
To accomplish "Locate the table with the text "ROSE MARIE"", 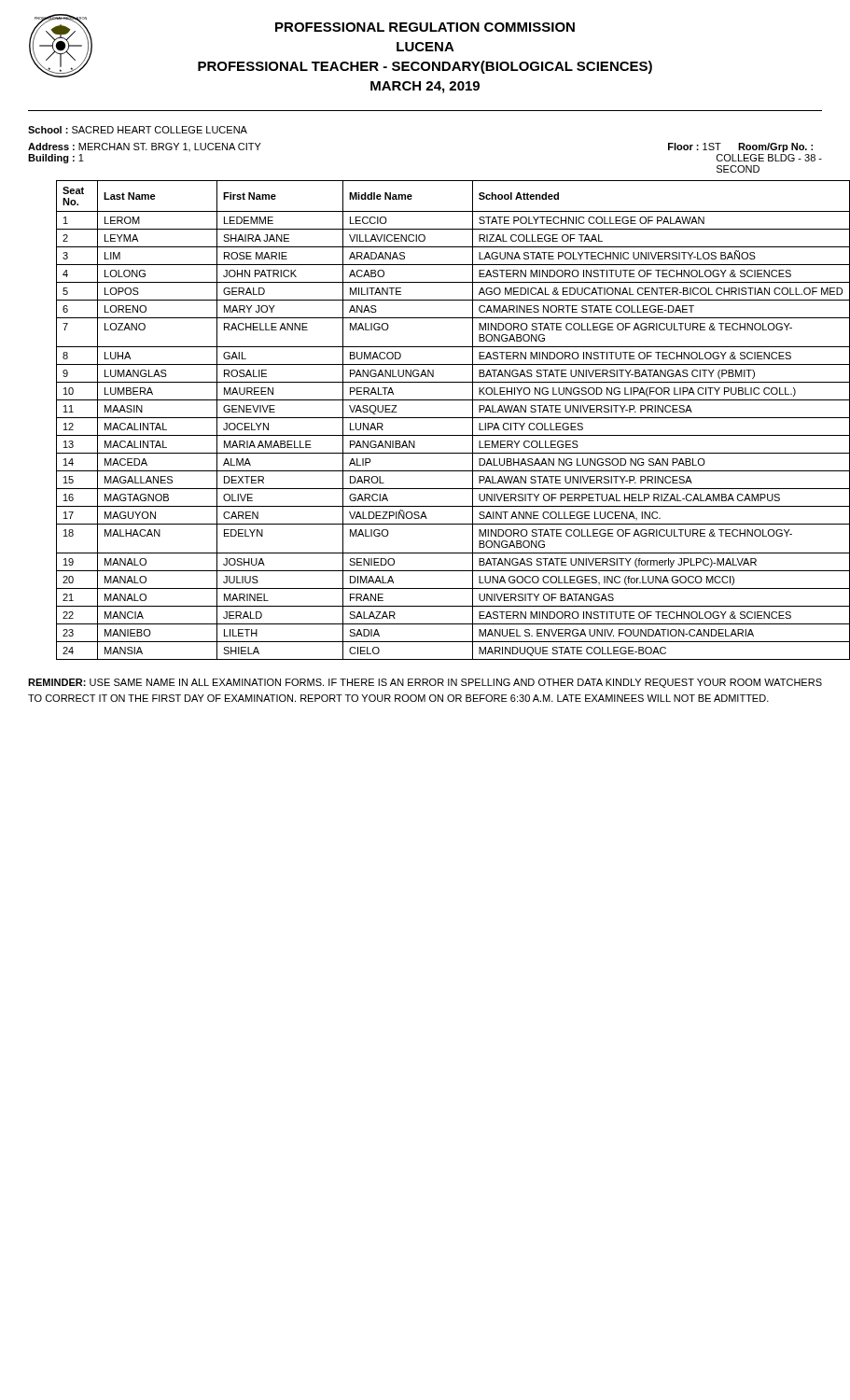I will coord(425,420).
